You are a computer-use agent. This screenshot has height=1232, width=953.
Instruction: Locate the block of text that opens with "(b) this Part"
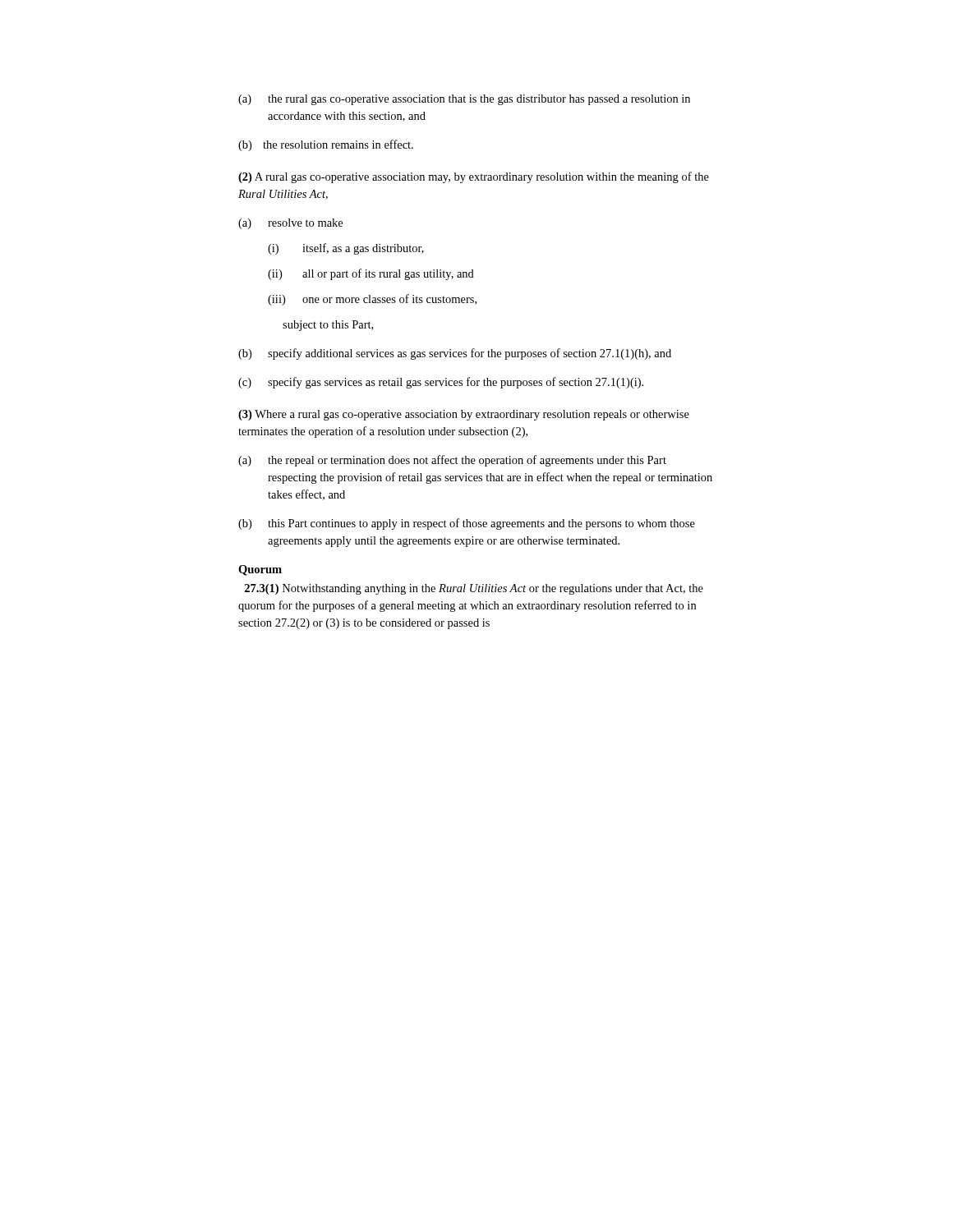[x=476, y=532]
